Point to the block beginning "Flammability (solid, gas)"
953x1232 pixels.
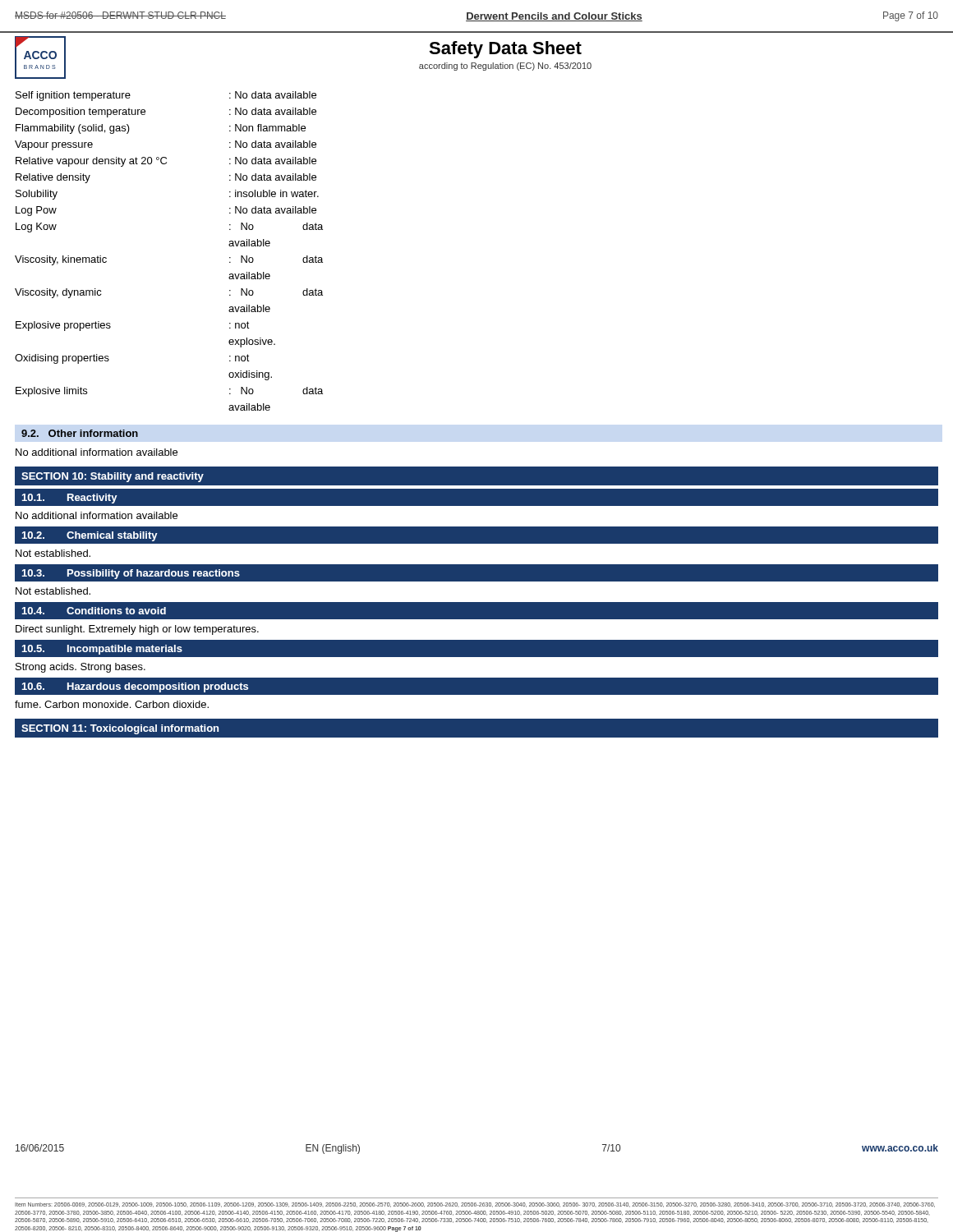click(71, 129)
